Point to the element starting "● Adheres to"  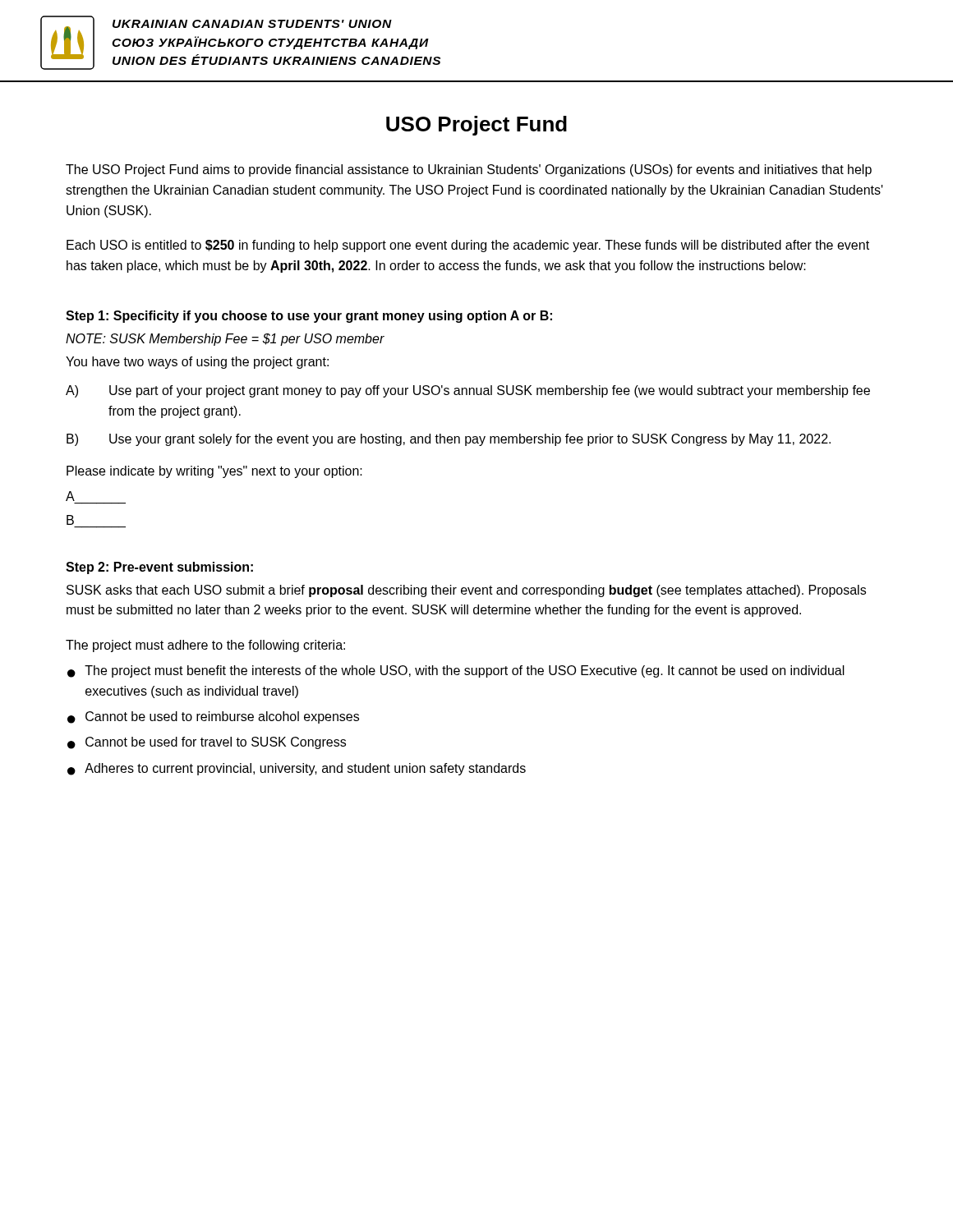476,770
